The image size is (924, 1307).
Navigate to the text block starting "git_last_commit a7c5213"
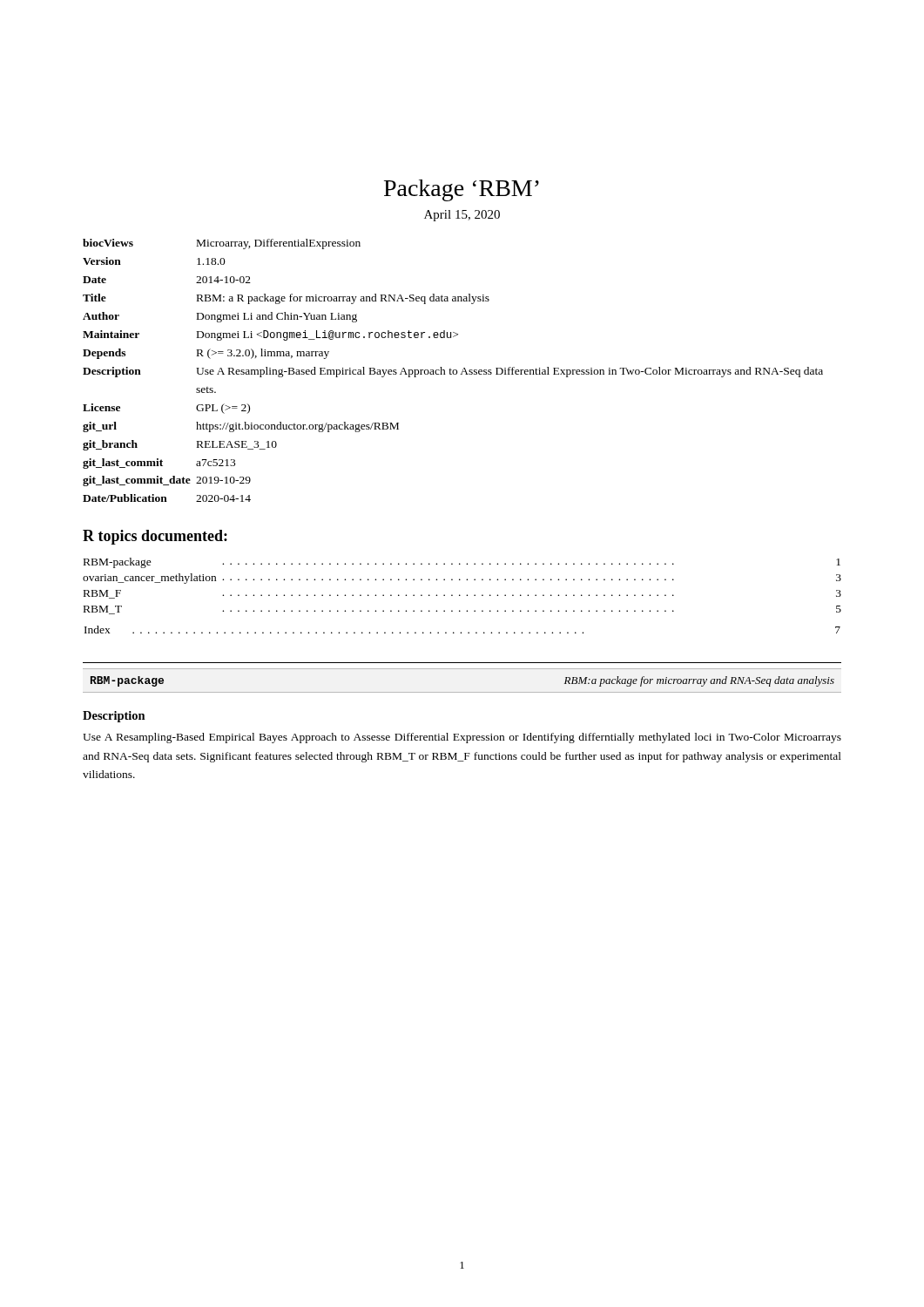point(159,464)
